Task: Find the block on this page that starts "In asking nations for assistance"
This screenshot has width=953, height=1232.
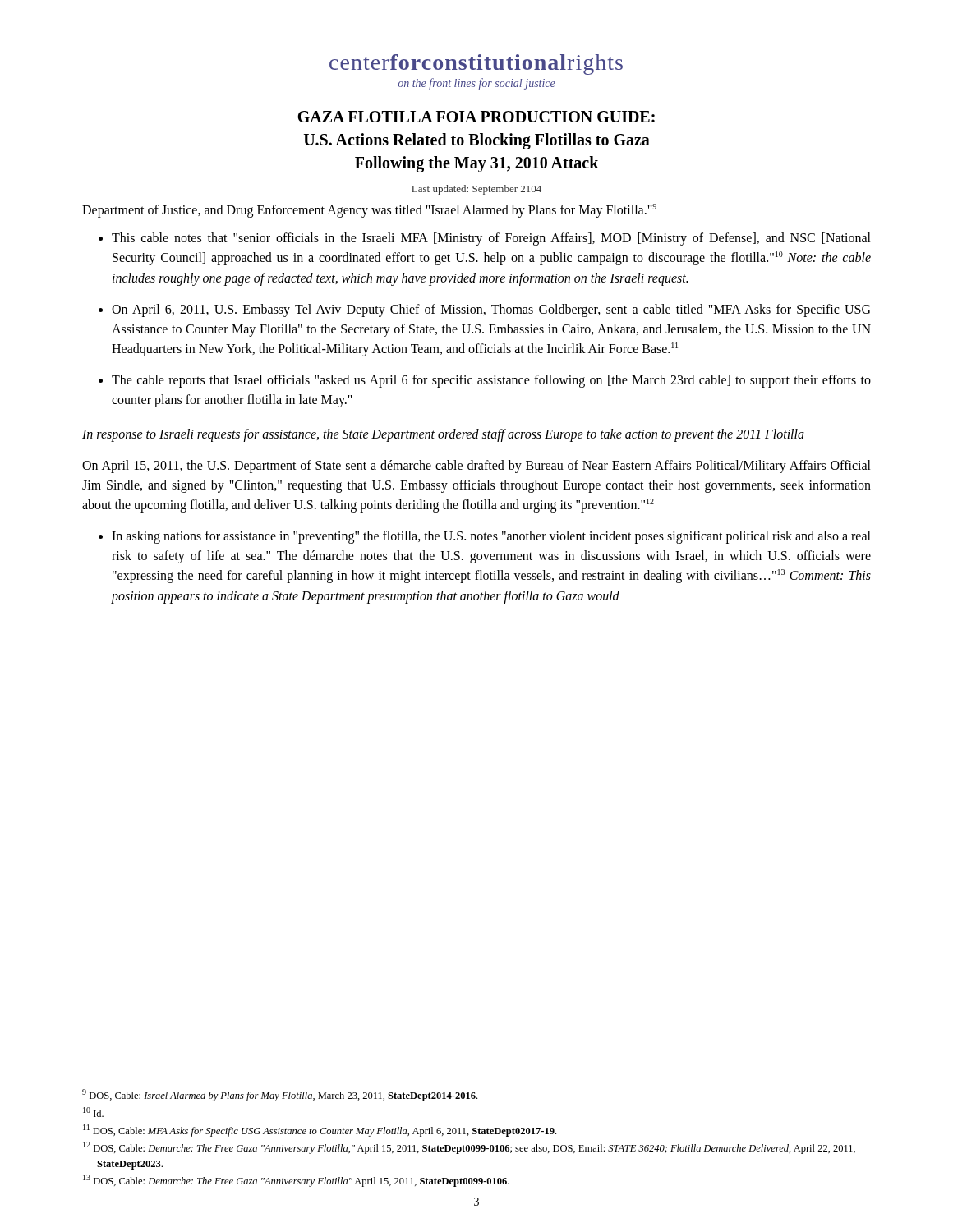Action: 491,566
